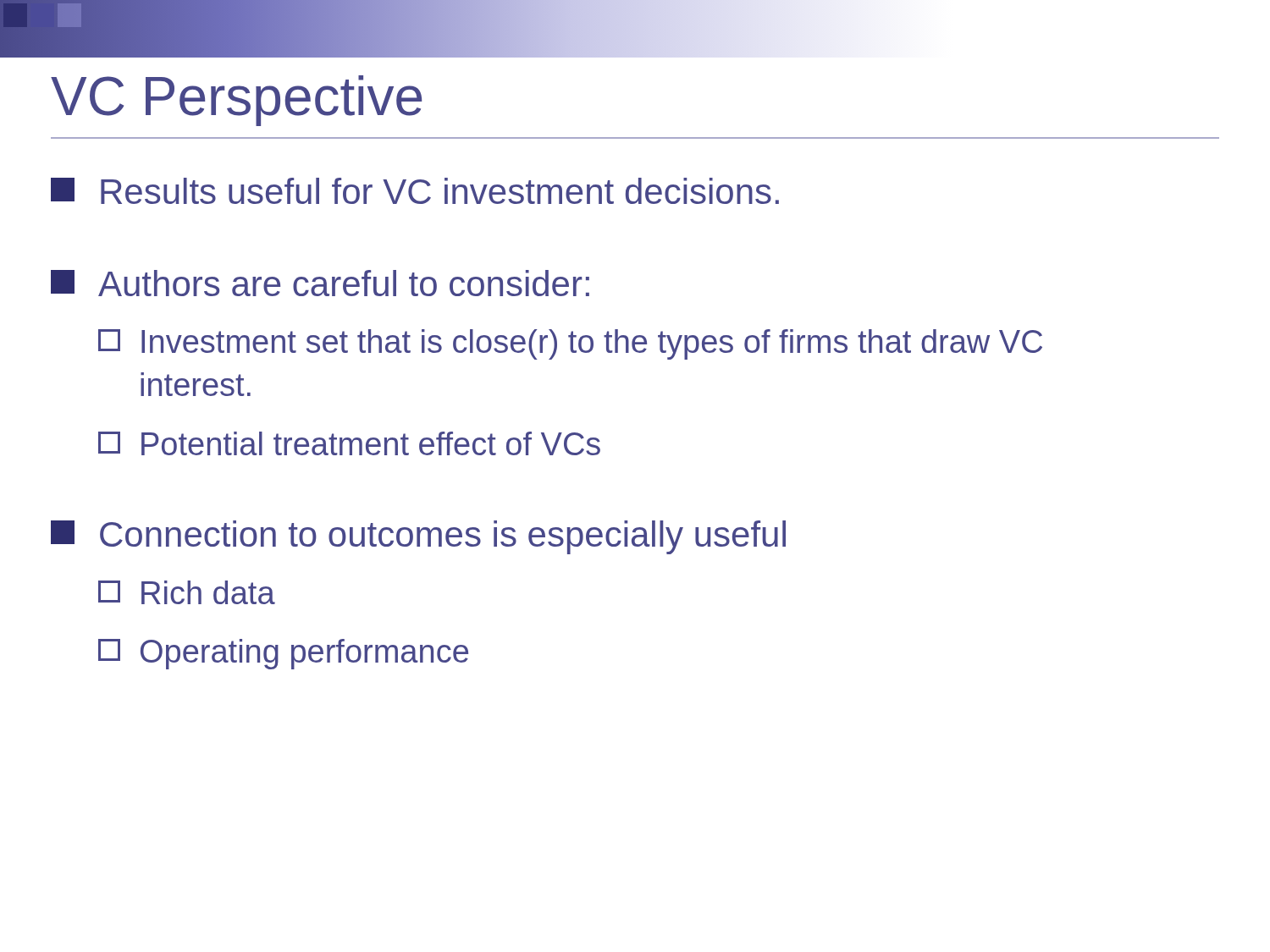Point to the passage starting "VC Perspective"

[x=236, y=101]
